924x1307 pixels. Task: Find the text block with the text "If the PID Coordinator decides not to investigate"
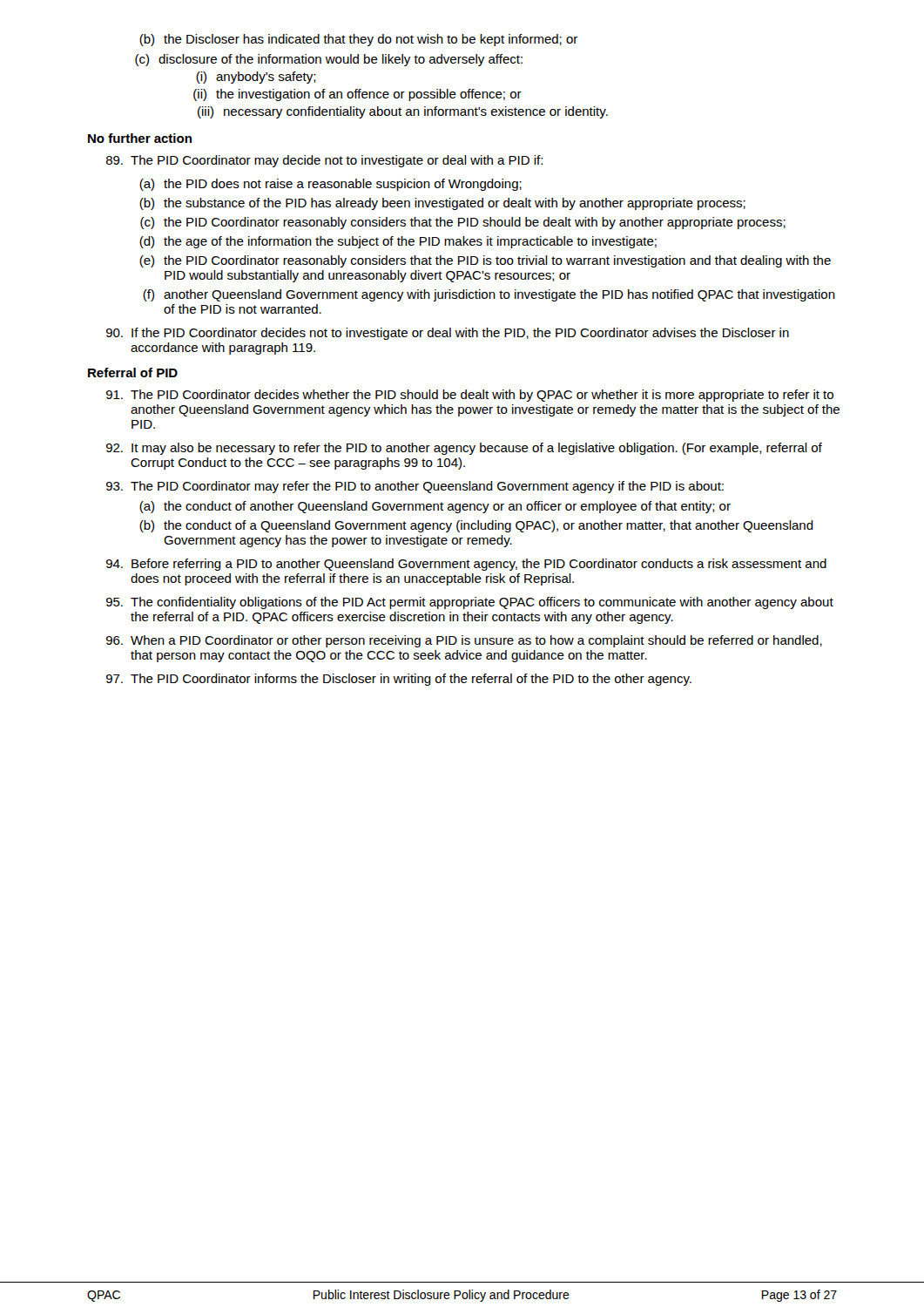(466, 340)
